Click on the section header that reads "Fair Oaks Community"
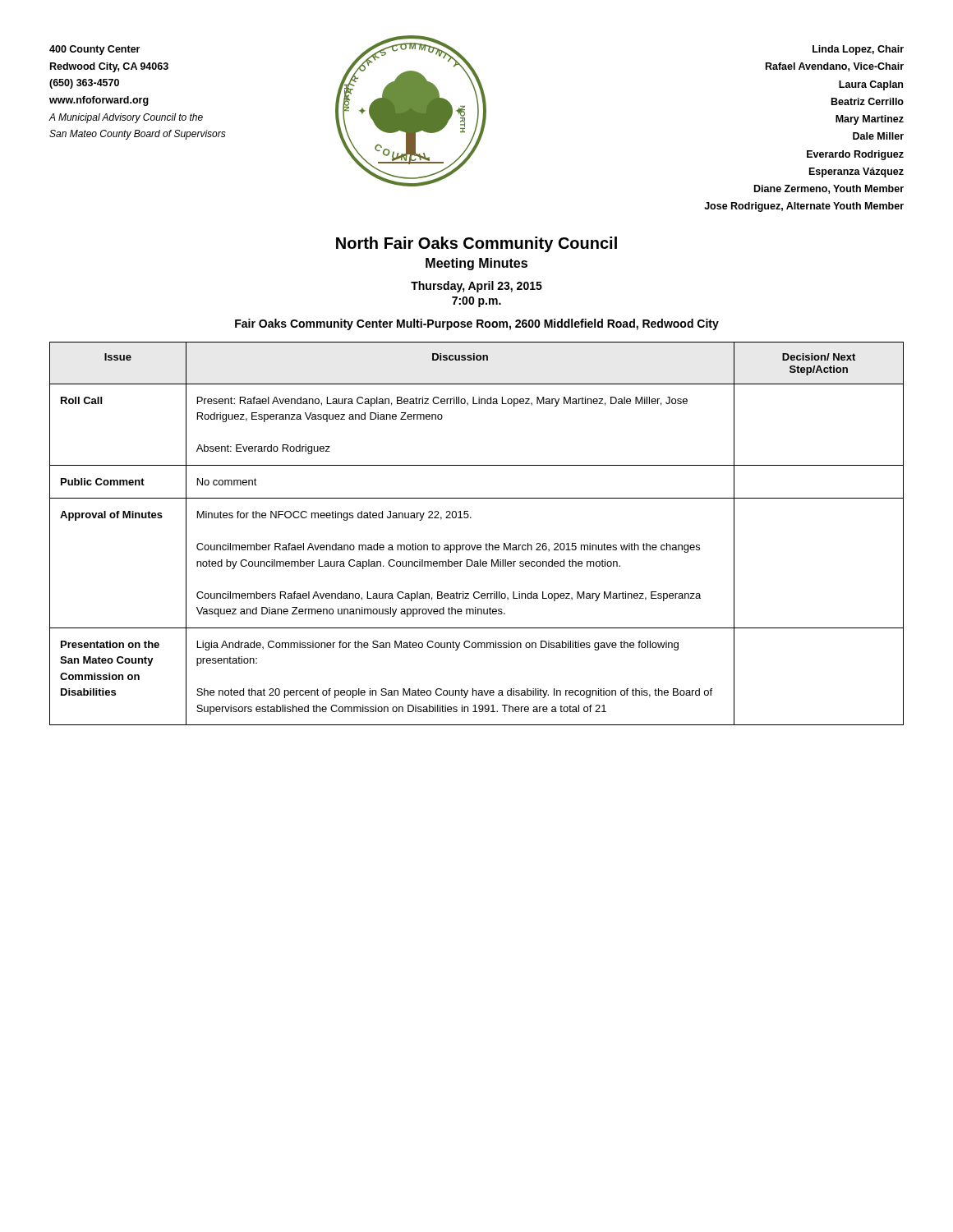Viewport: 953px width, 1232px height. point(476,323)
